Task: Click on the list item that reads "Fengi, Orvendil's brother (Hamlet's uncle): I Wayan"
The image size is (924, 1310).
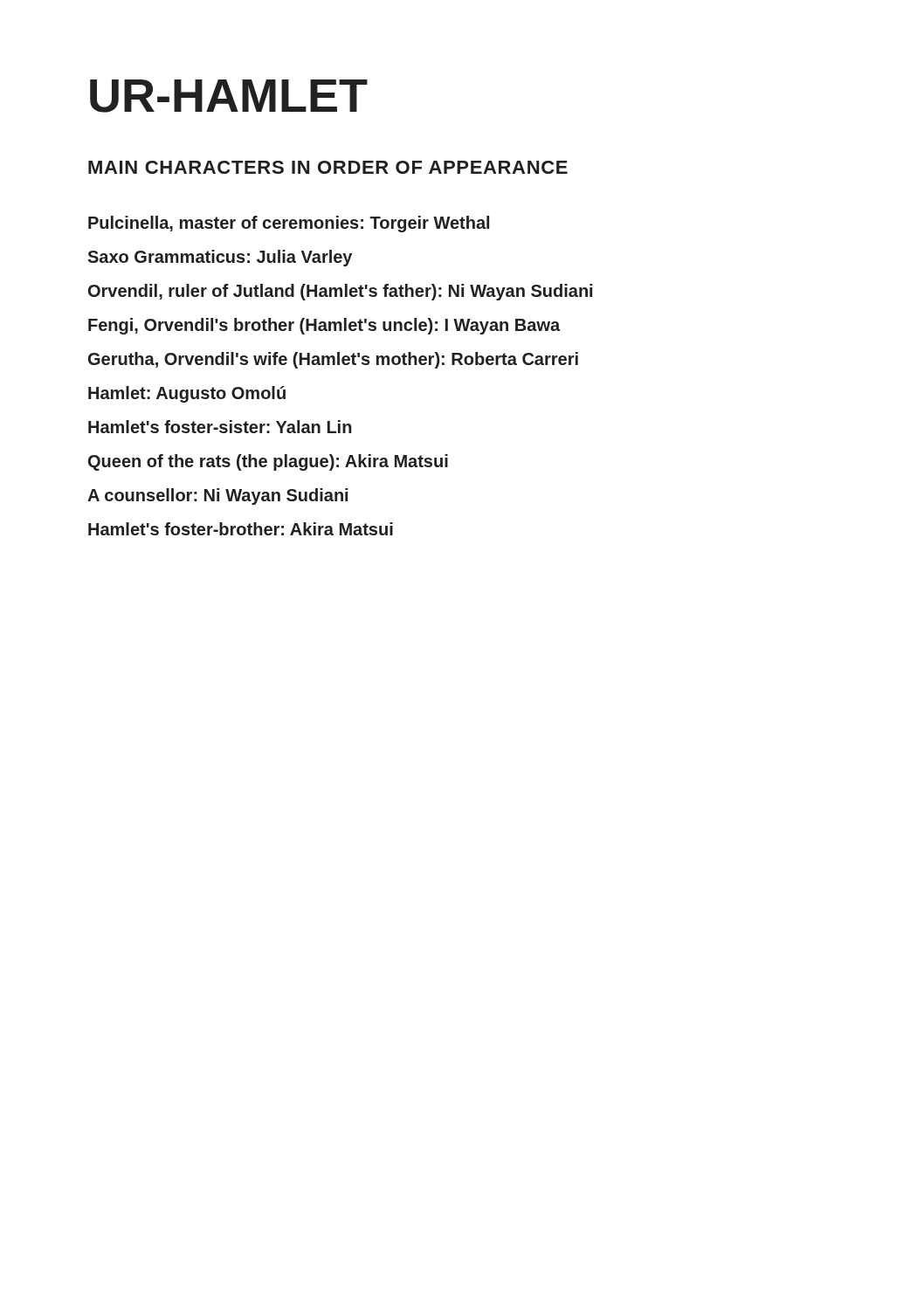Action: 324,325
